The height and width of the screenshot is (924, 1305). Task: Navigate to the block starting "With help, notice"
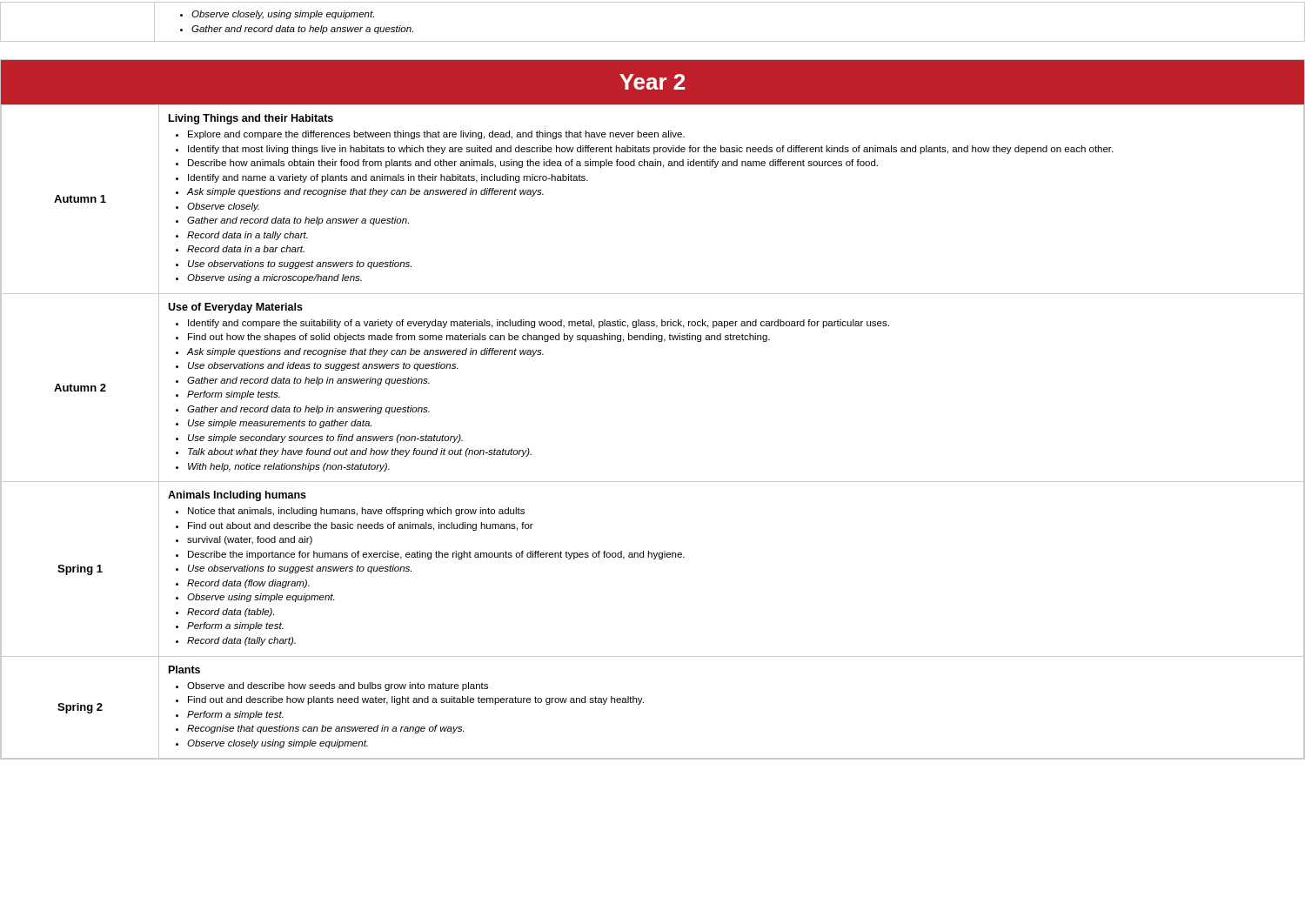(289, 466)
